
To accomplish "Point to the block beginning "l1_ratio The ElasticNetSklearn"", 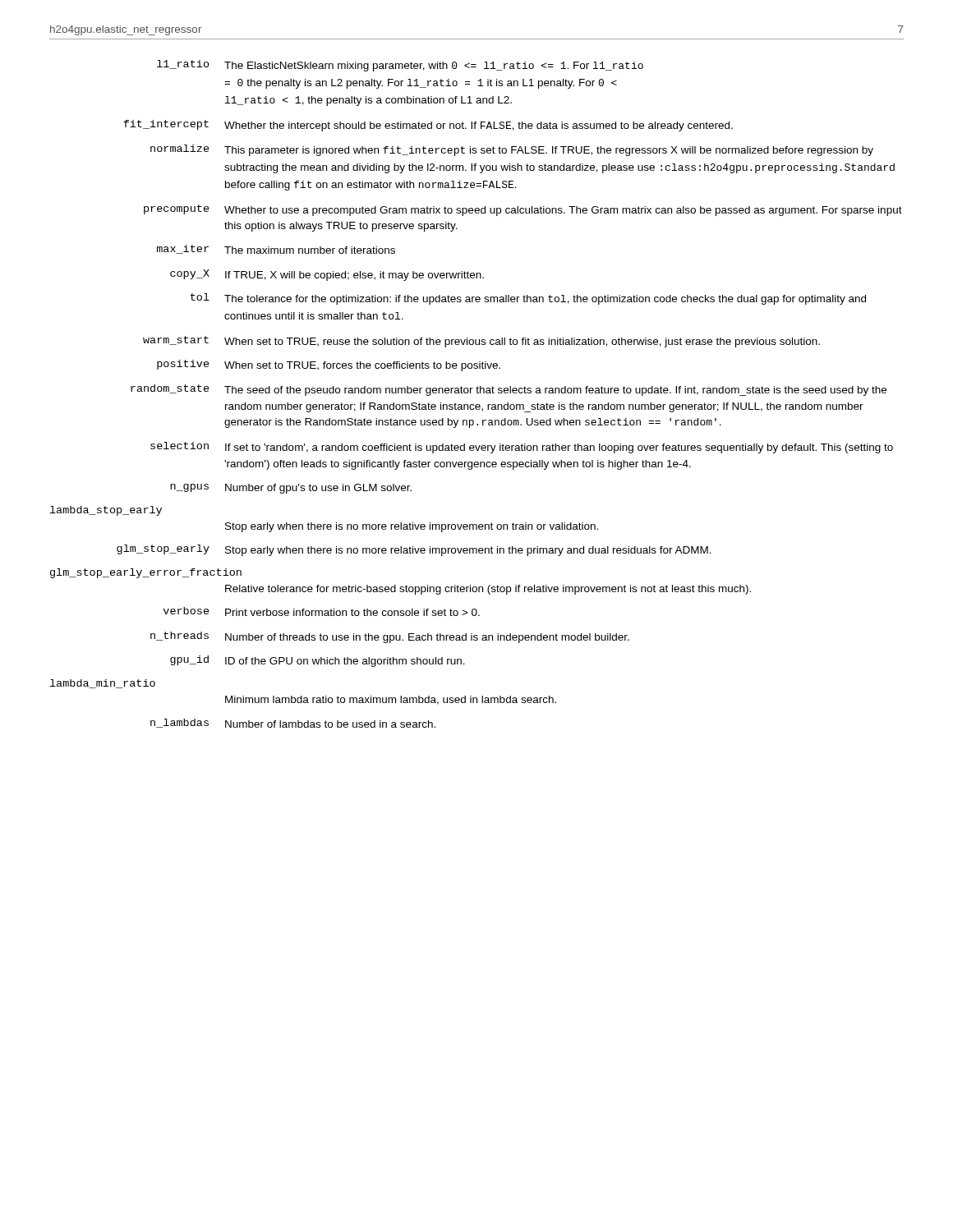I will (x=476, y=83).
